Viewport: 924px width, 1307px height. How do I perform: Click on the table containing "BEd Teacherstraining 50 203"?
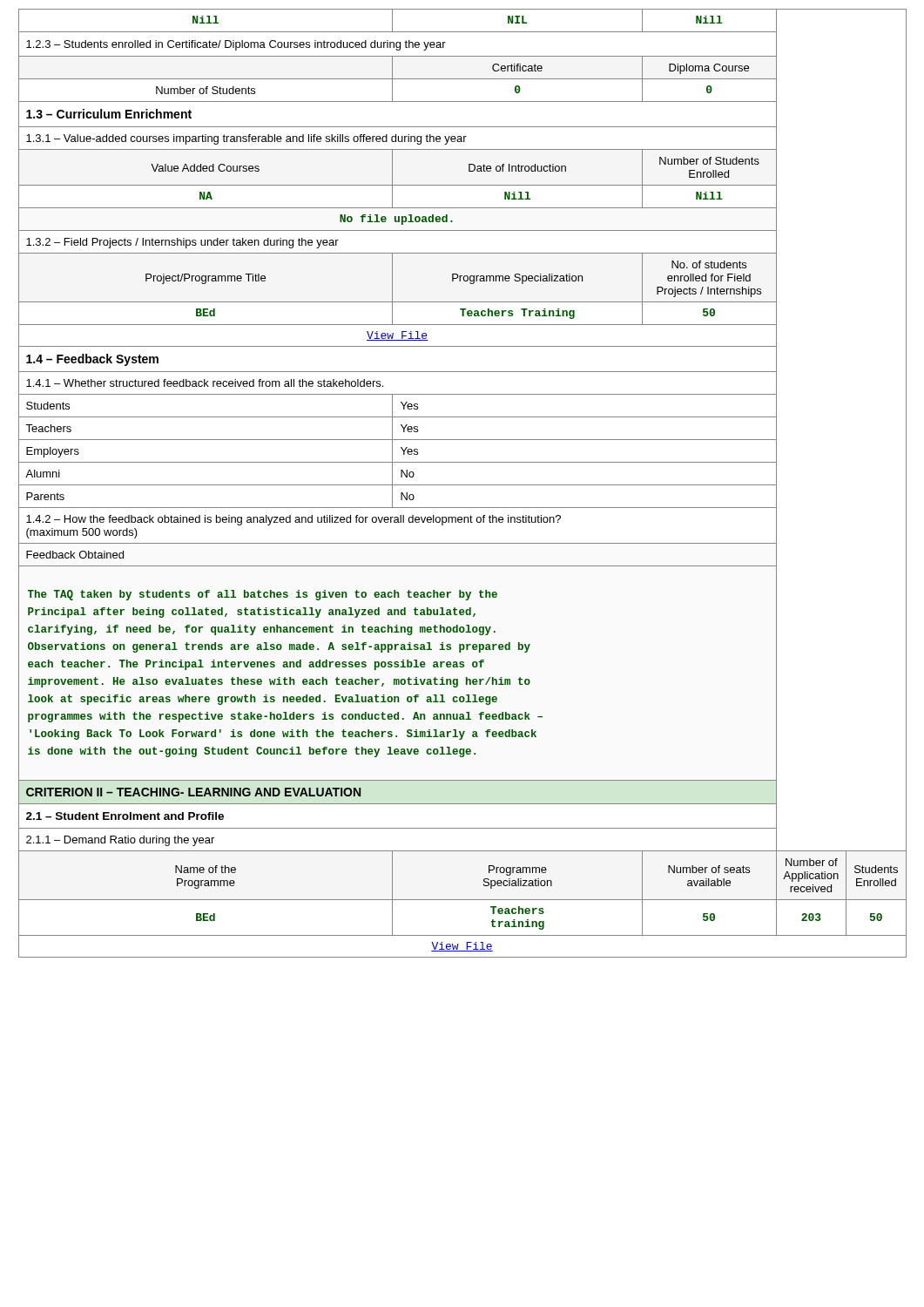click(x=462, y=918)
